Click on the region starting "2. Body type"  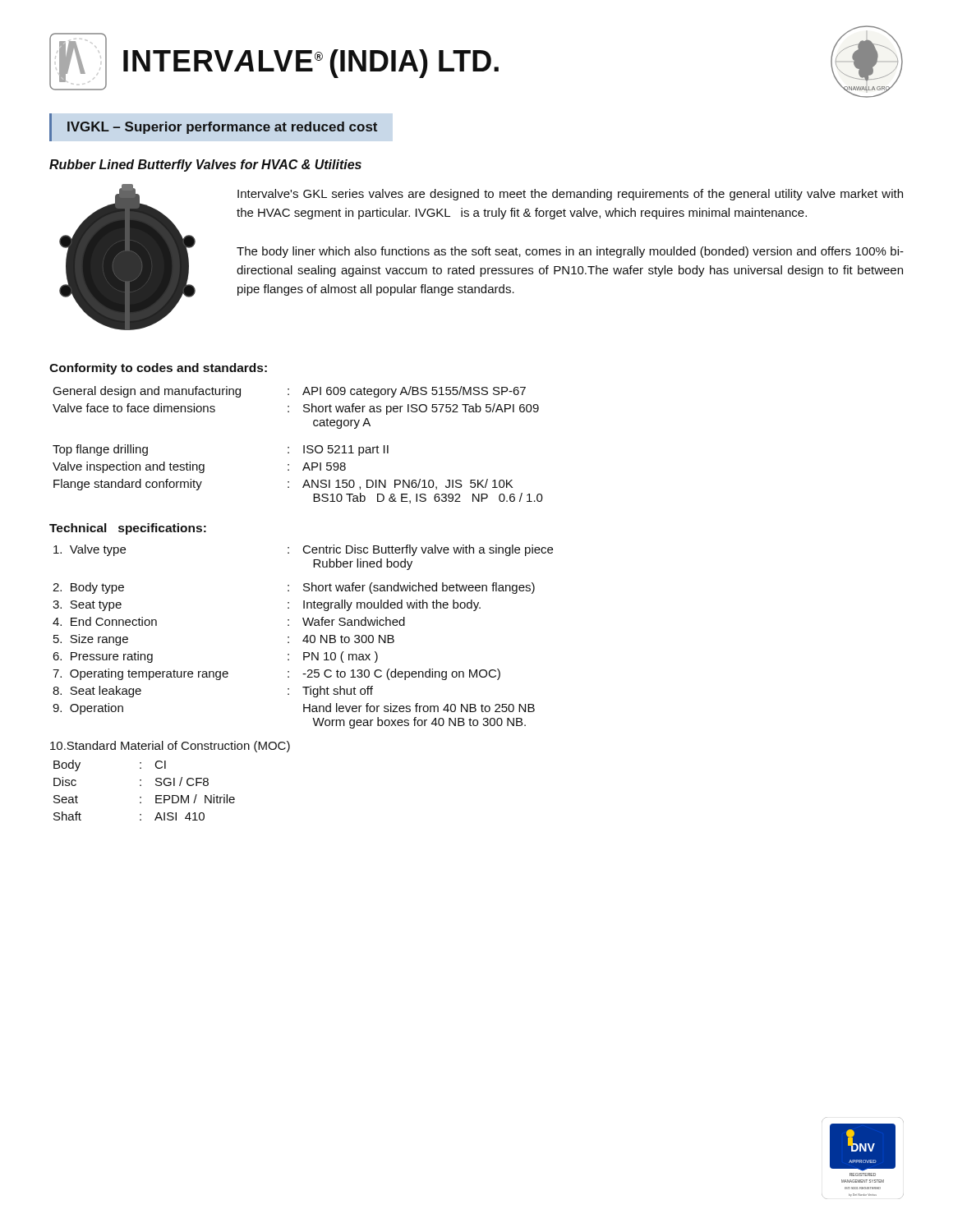[x=476, y=587]
